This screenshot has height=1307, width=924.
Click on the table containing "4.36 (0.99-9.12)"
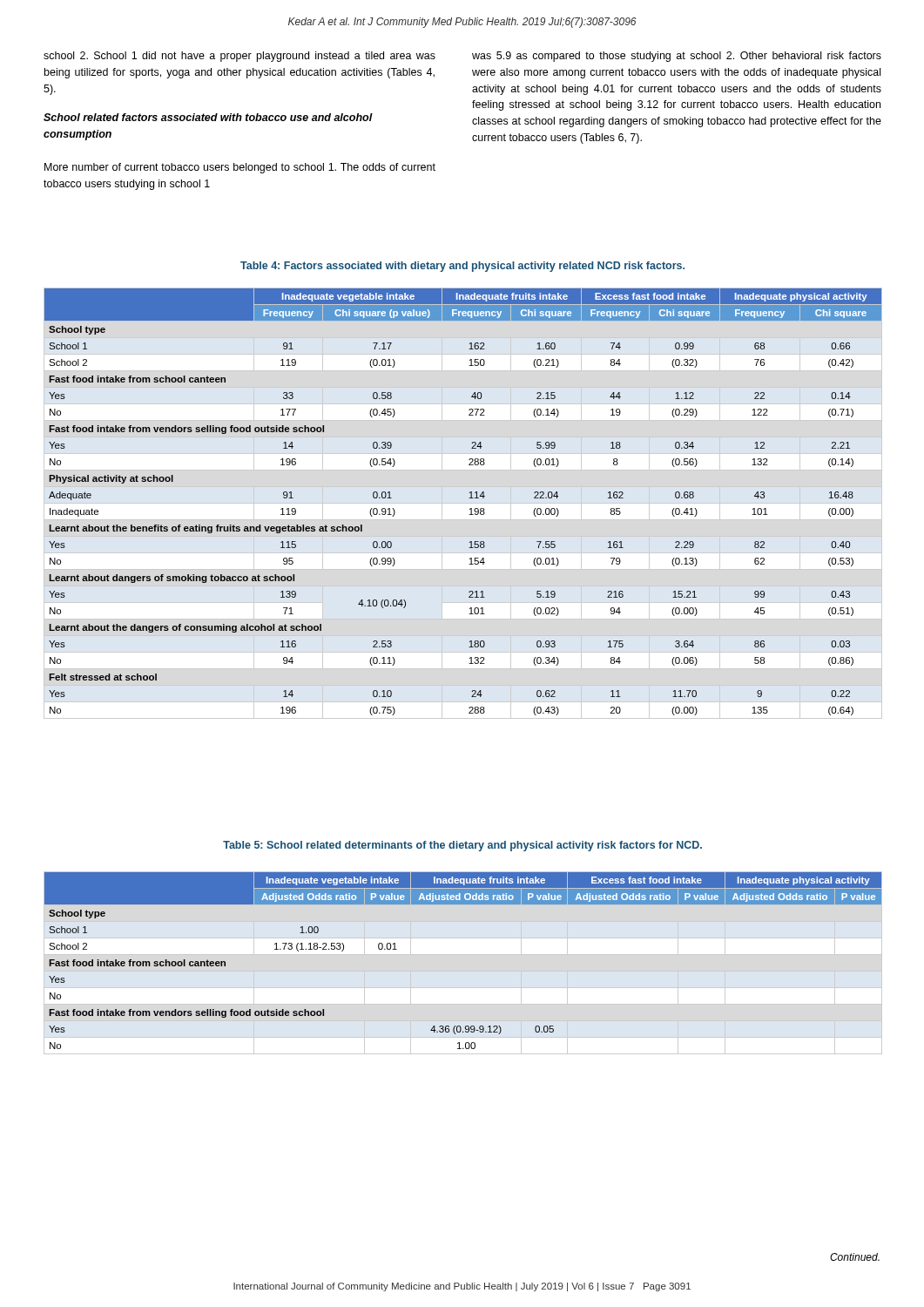click(x=463, y=963)
